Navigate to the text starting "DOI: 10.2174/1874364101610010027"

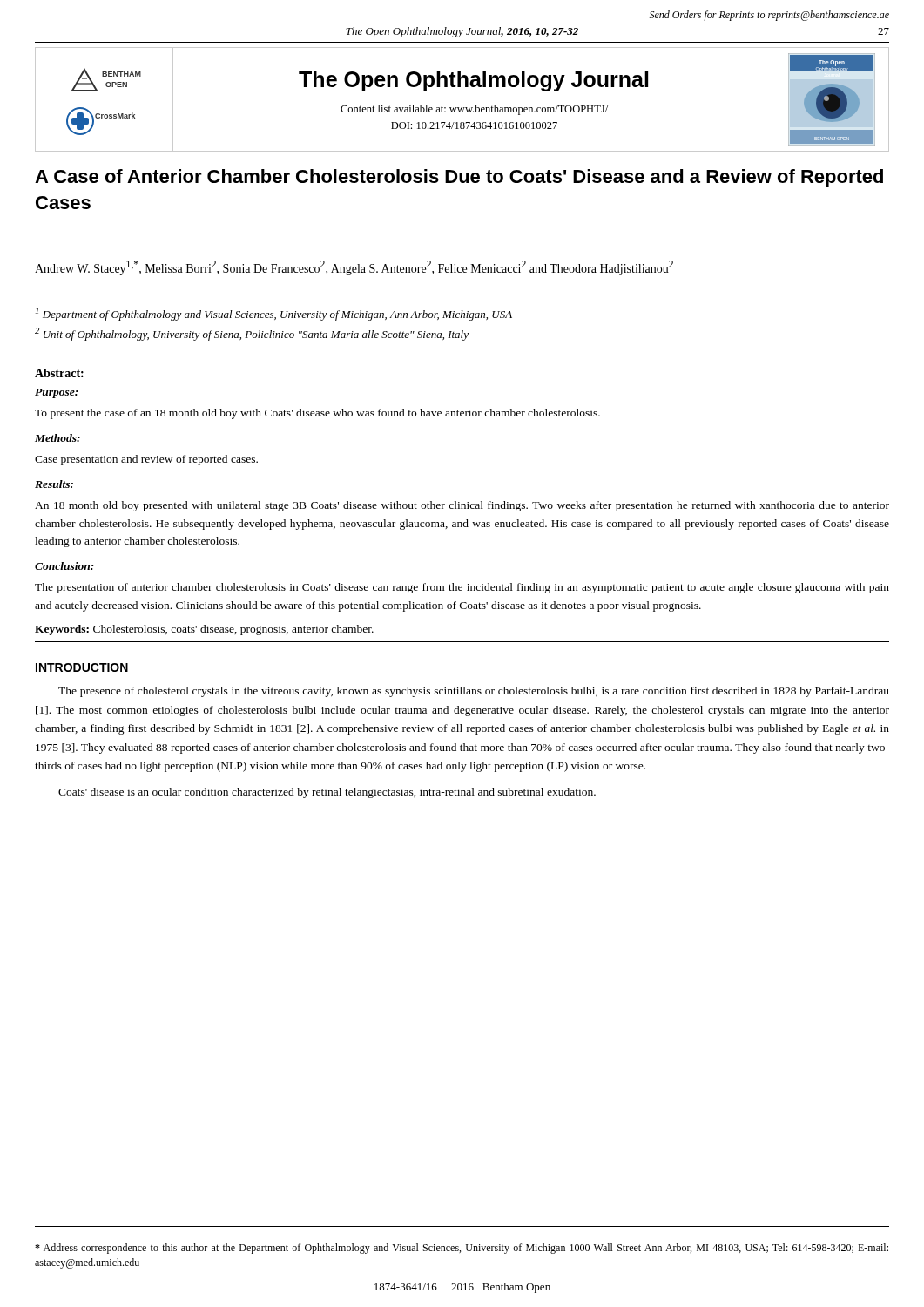coord(474,125)
